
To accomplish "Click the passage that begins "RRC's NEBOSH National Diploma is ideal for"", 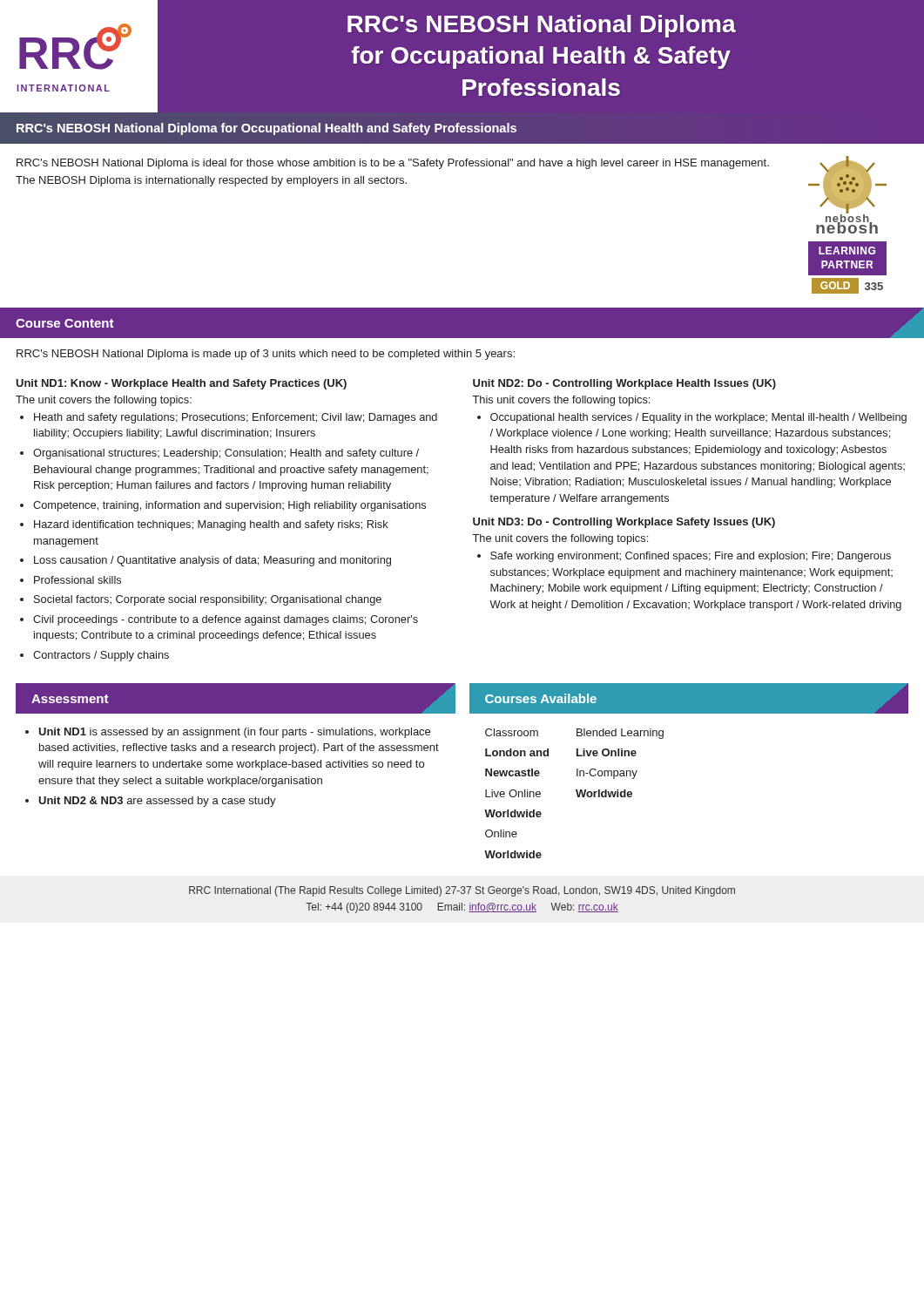I will (393, 171).
